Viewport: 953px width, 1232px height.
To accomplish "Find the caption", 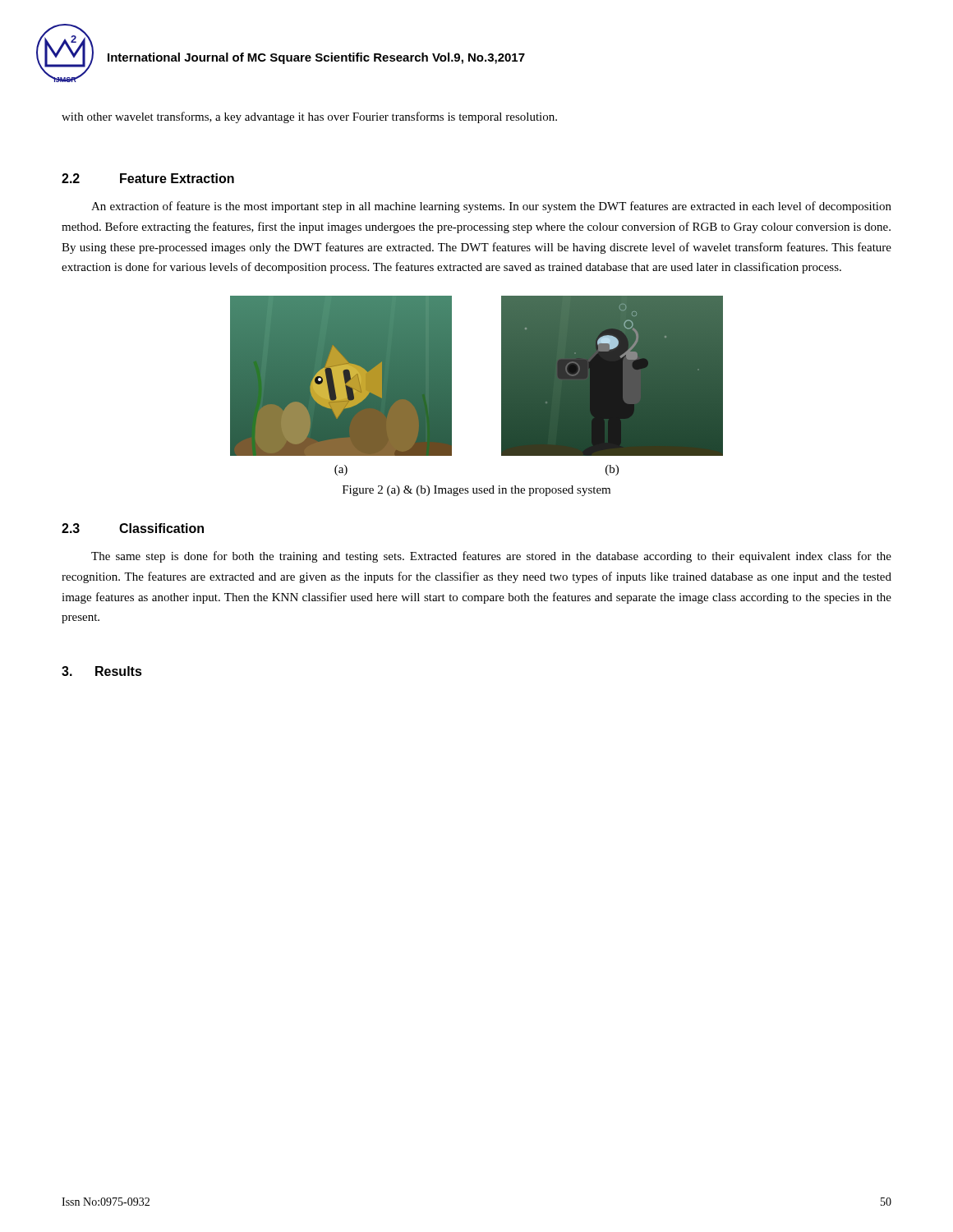I will click(476, 490).
